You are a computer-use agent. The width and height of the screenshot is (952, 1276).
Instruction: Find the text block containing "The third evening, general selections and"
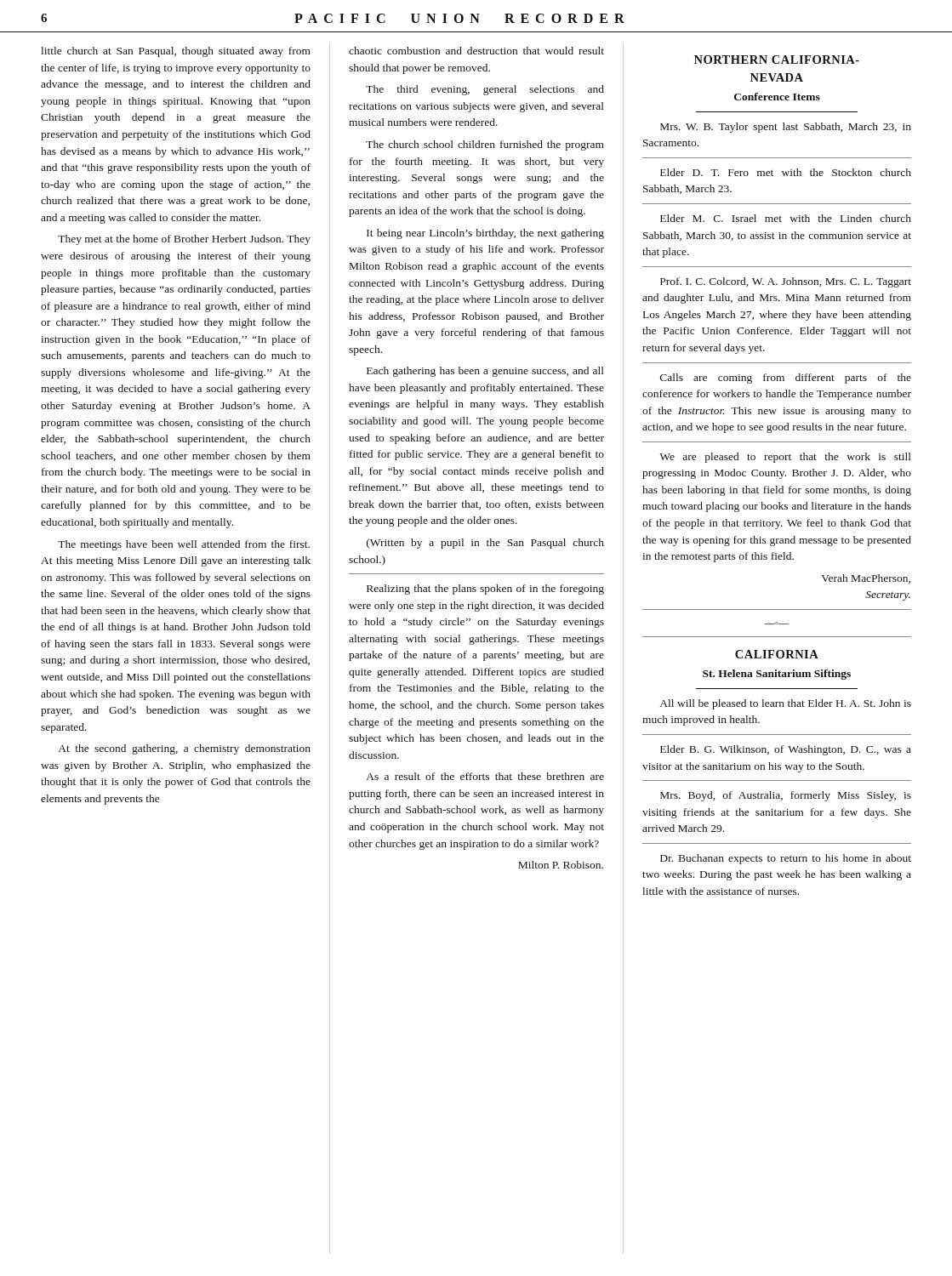point(476,106)
